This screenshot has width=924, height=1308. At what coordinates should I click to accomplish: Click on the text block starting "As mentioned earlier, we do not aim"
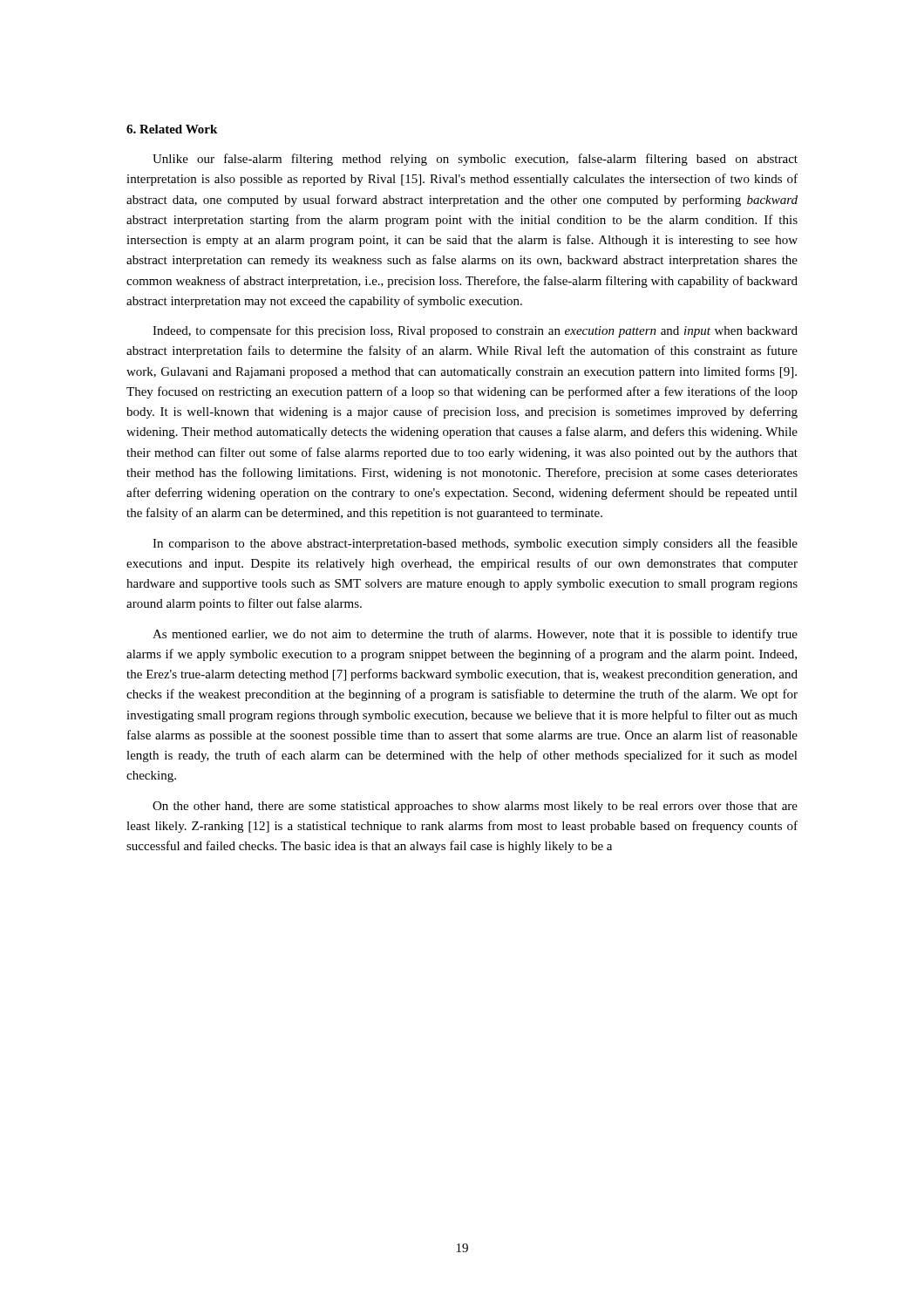pos(462,704)
